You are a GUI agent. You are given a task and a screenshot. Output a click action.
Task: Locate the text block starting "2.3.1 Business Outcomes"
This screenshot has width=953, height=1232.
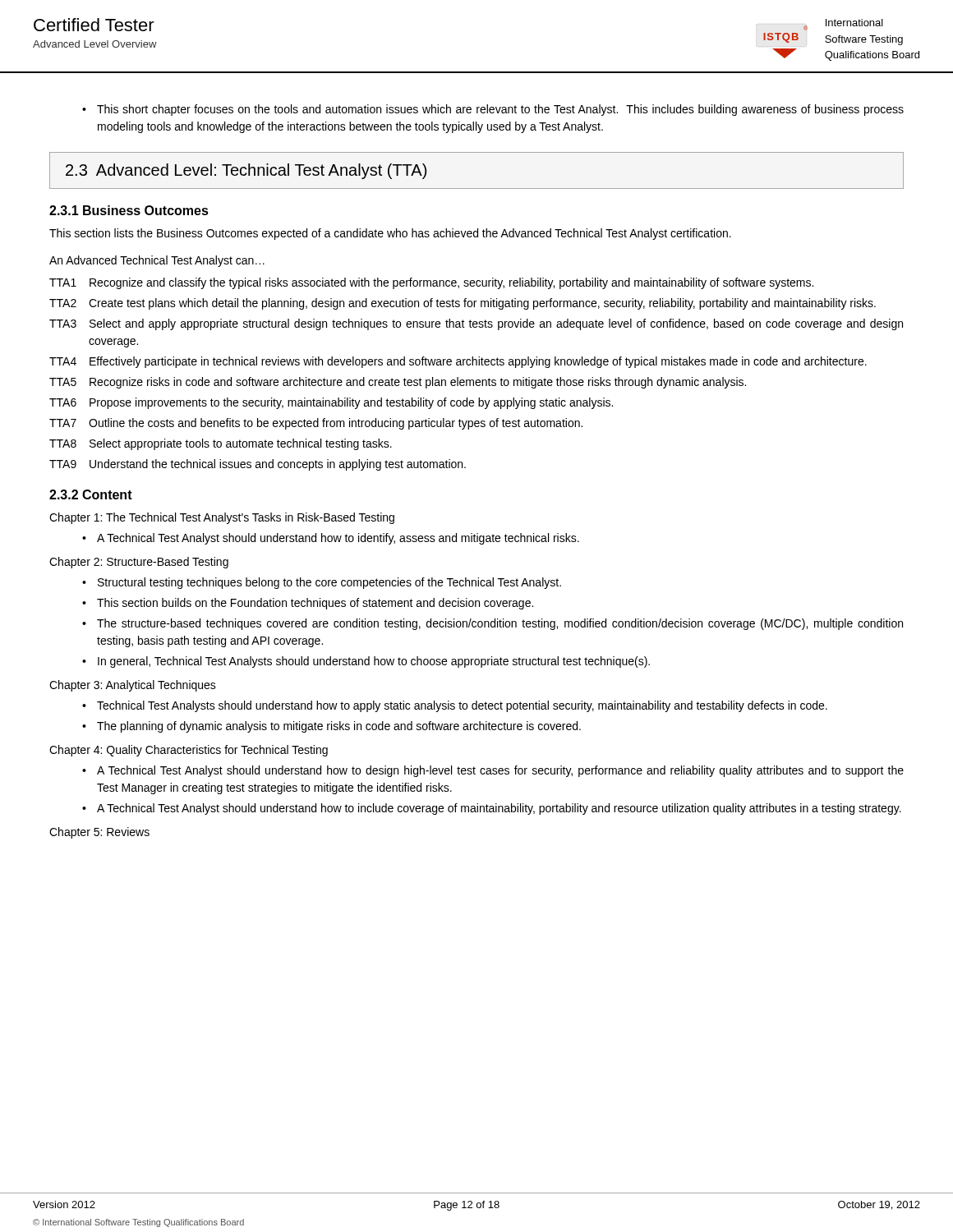click(x=129, y=210)
